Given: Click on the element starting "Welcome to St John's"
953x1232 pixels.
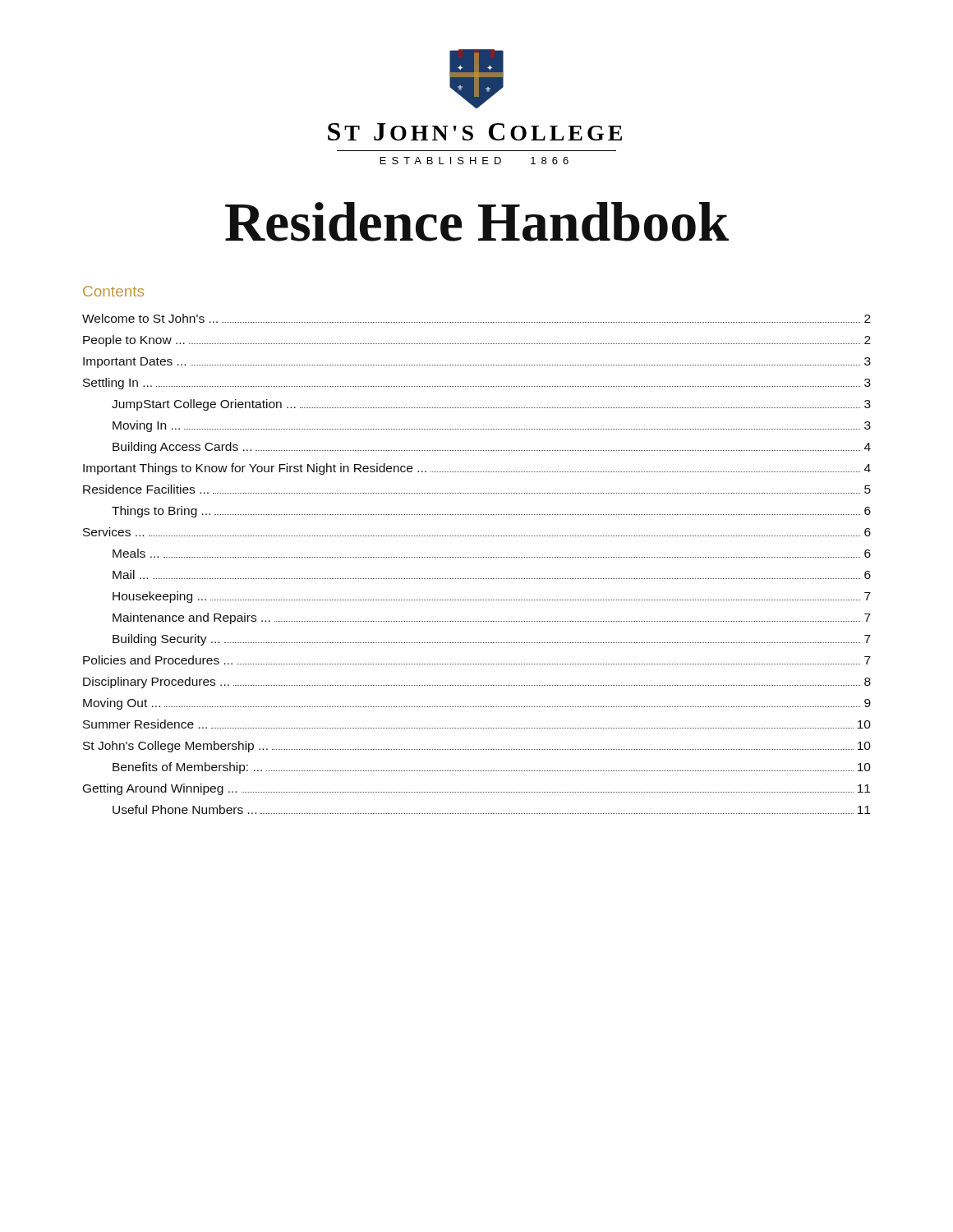Looking at the screenshot, I should pos(476,318).
